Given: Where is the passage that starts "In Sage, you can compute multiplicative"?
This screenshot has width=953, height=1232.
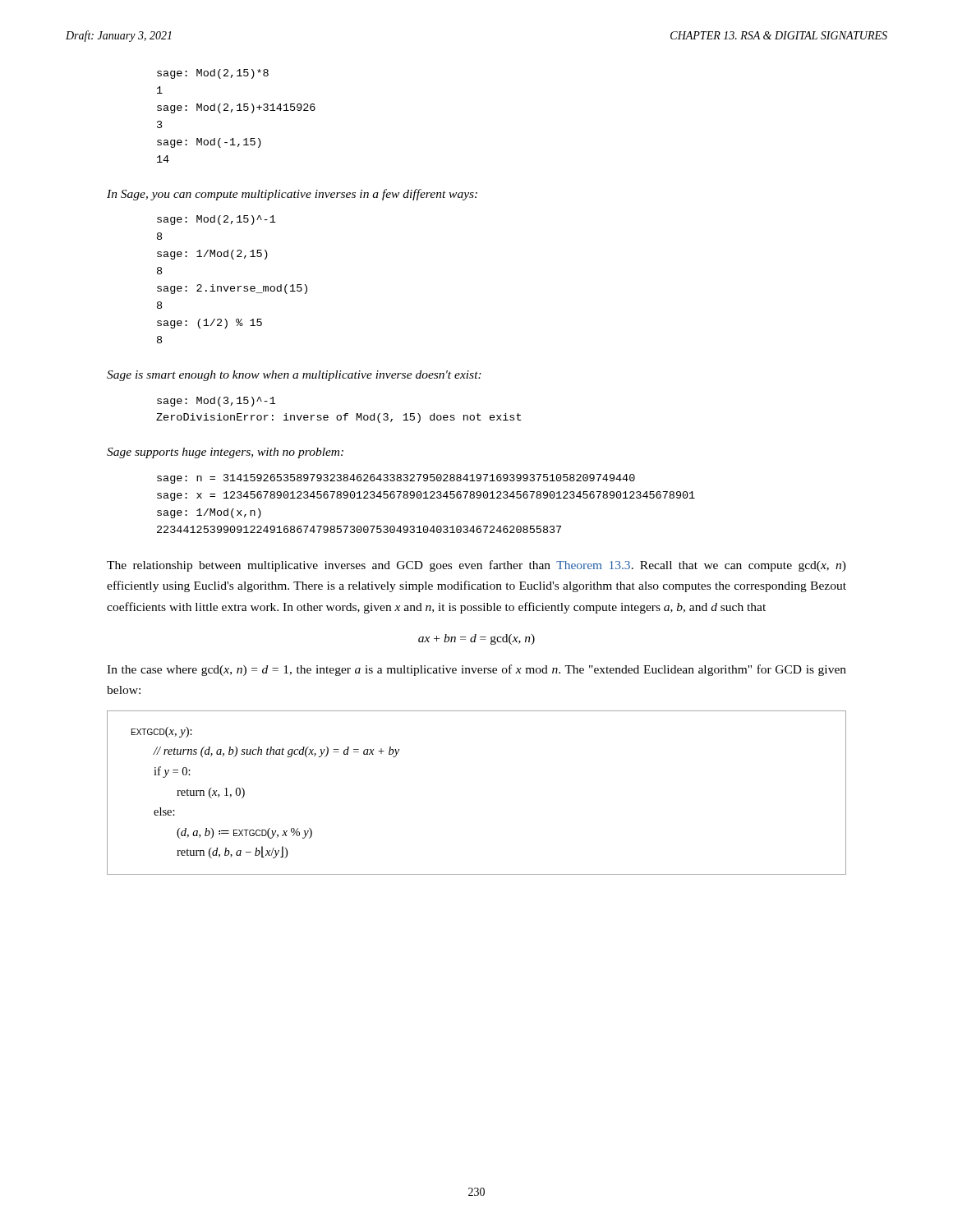Looking at the screenshot, I should coord(293,193).
